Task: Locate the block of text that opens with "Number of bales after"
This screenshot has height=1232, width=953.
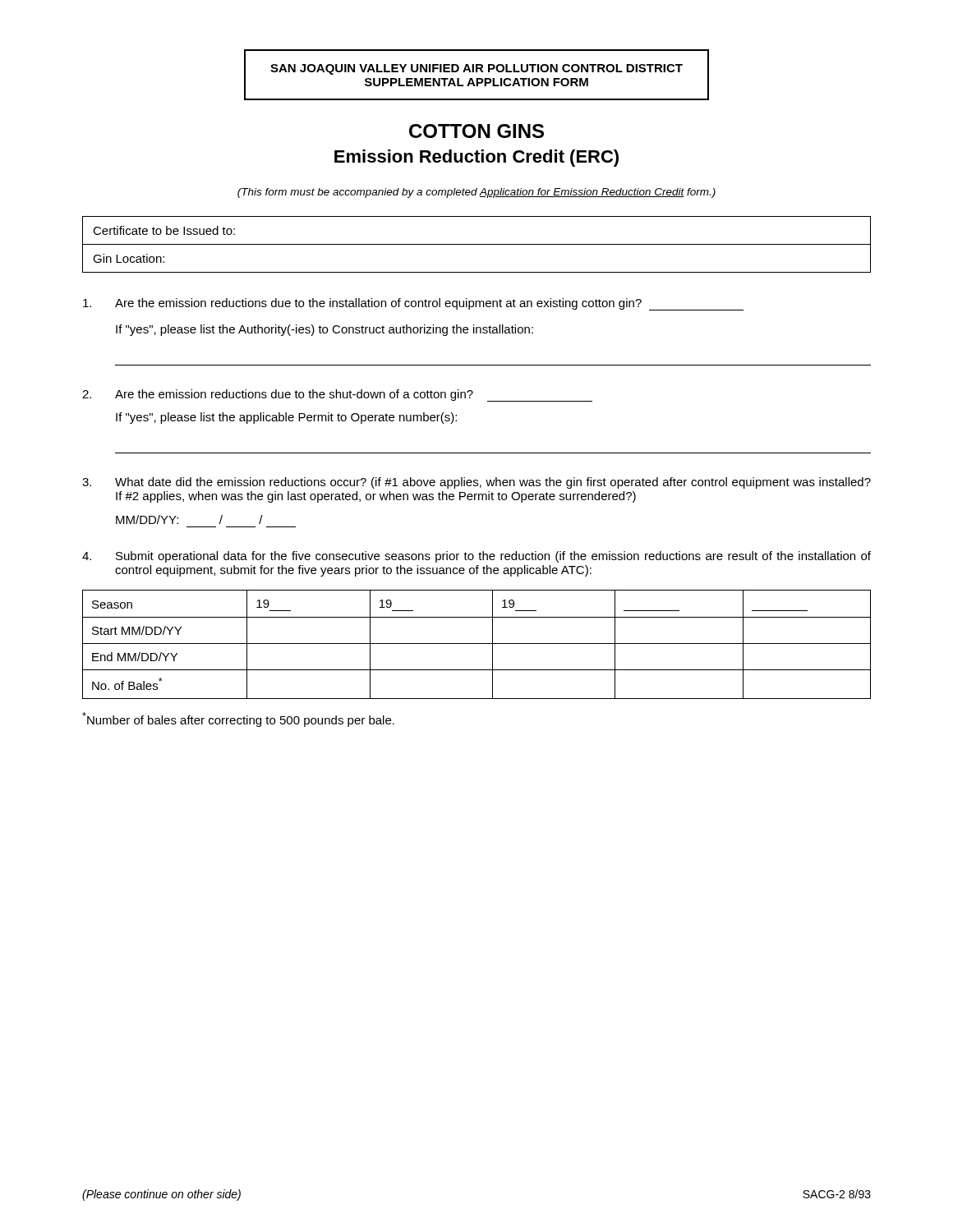Action: (x=239, y=719)
